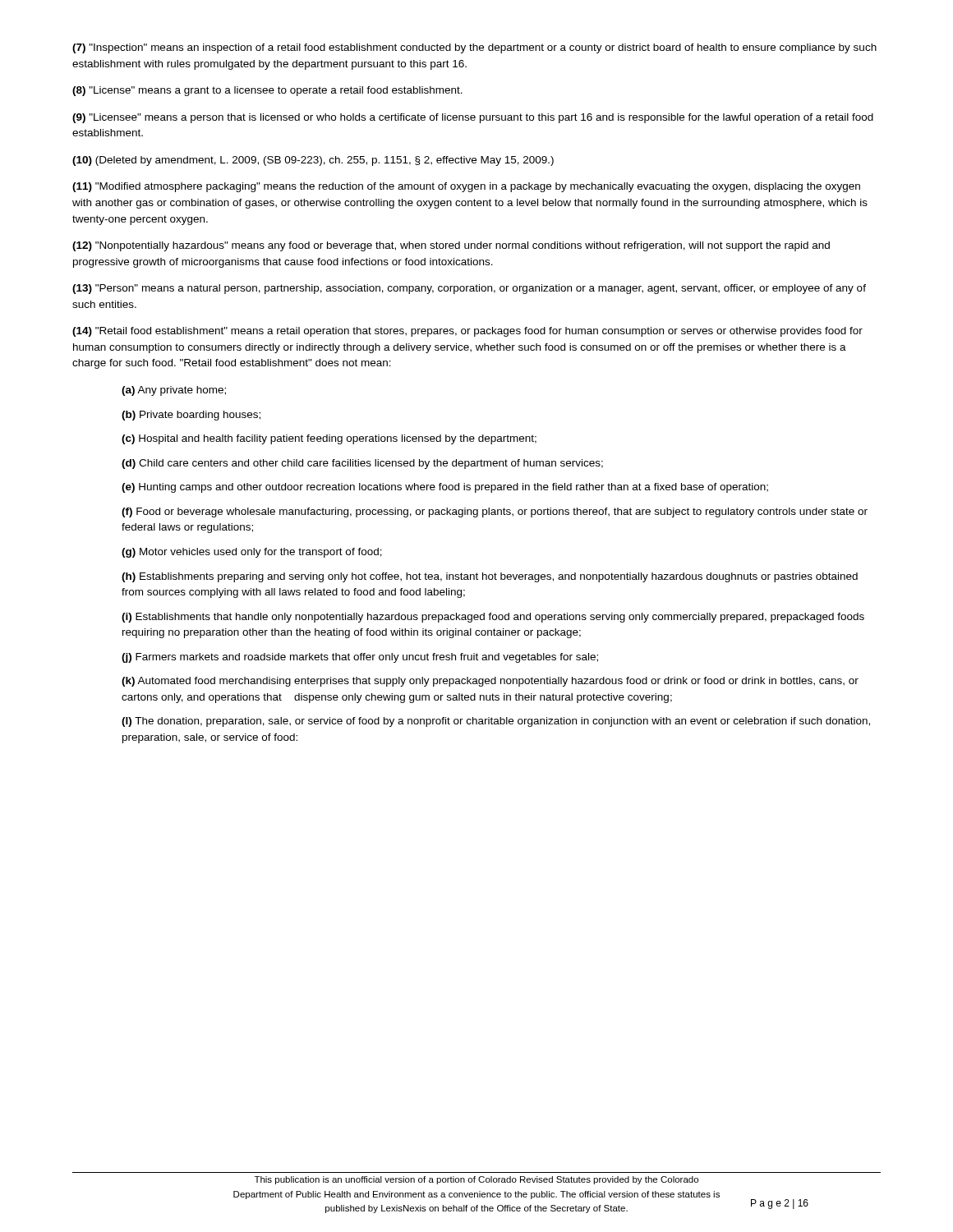Point to the block beginning "(12) "Nonpotentially hazardous" means any food or"
Screen dimensions: 1232x953
click(x=451, y=253)
